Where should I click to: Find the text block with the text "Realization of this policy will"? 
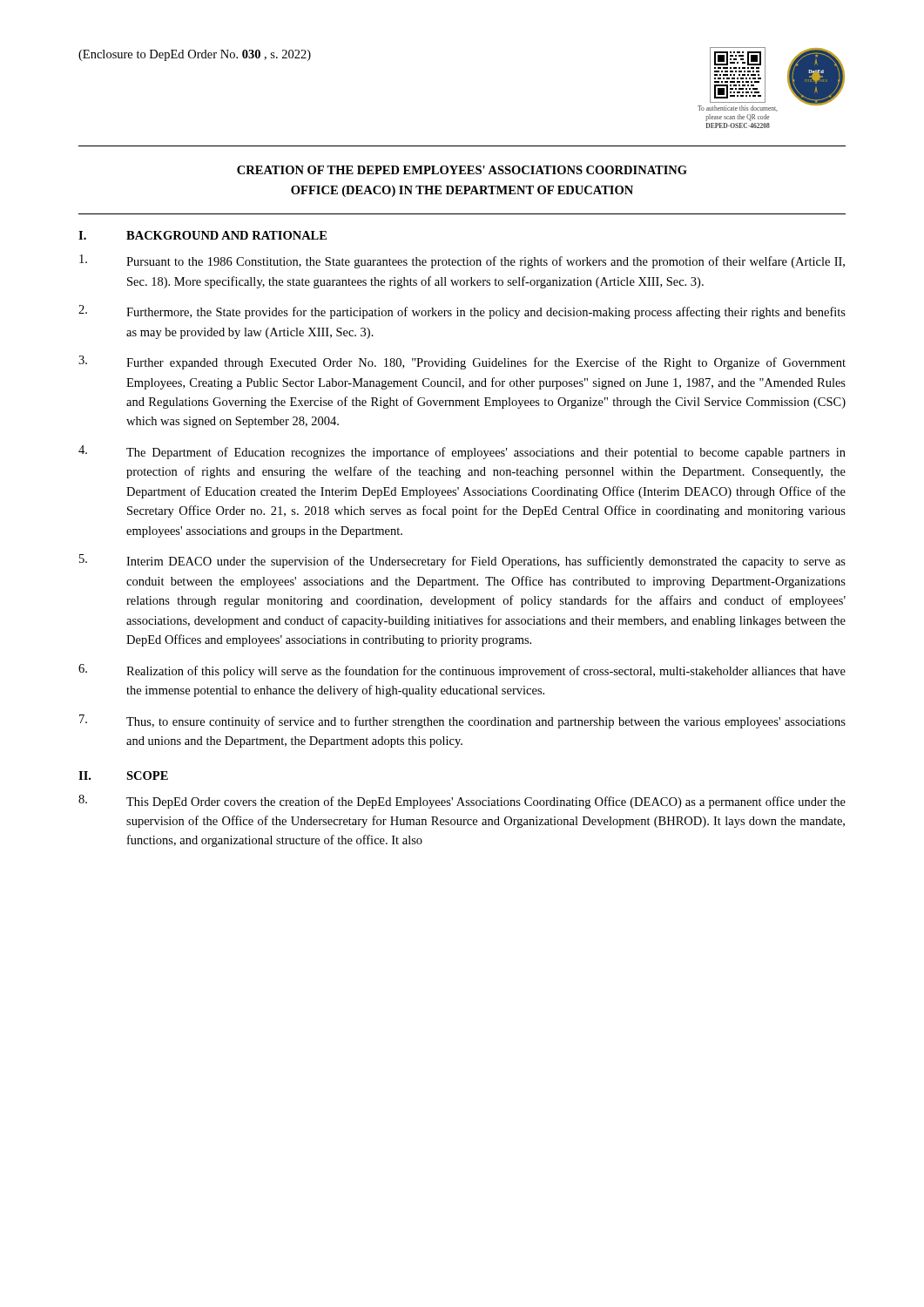[462, 681]
